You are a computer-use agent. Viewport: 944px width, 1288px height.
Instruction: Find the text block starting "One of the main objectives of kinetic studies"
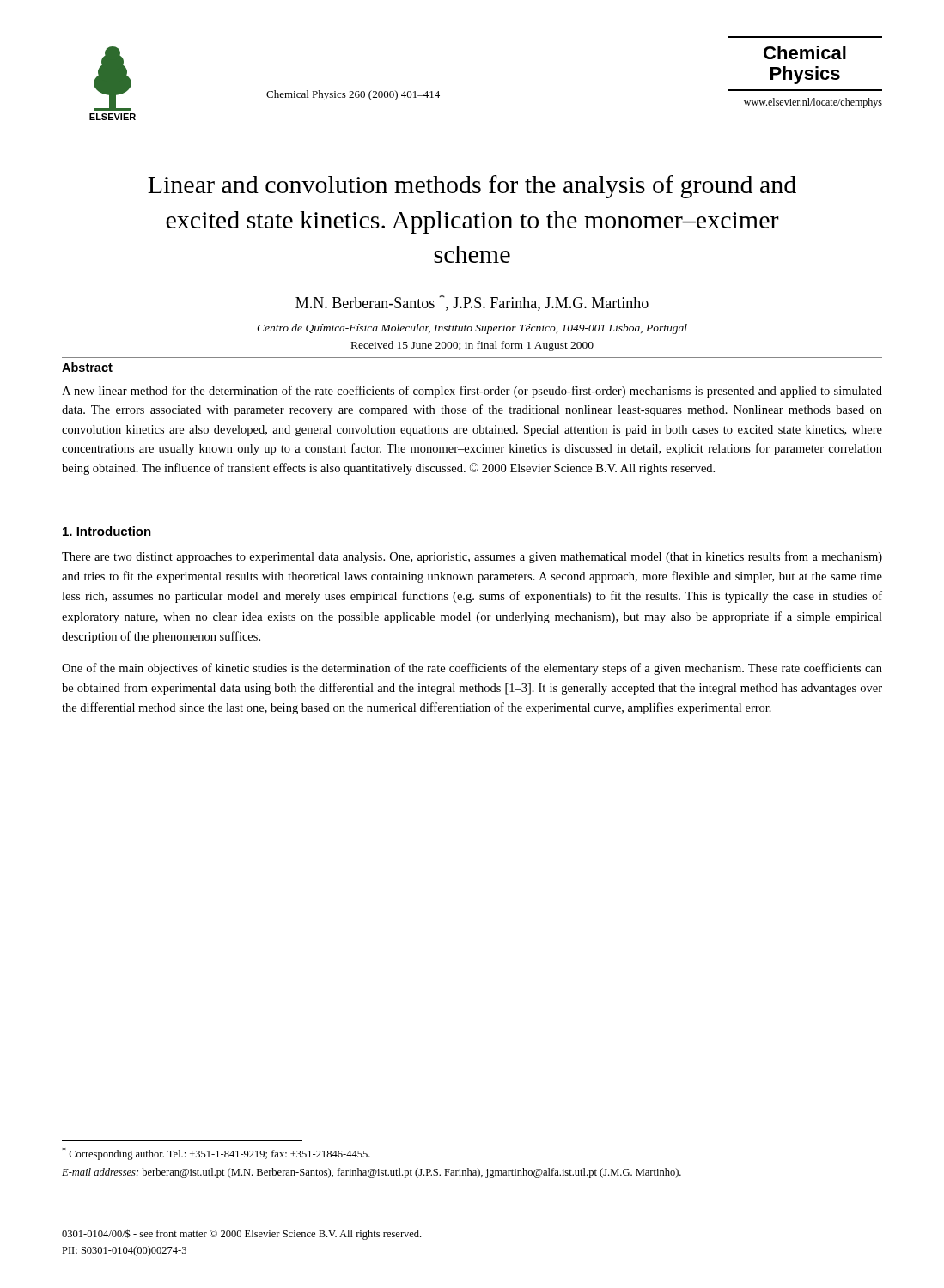(x=472, y=688)
